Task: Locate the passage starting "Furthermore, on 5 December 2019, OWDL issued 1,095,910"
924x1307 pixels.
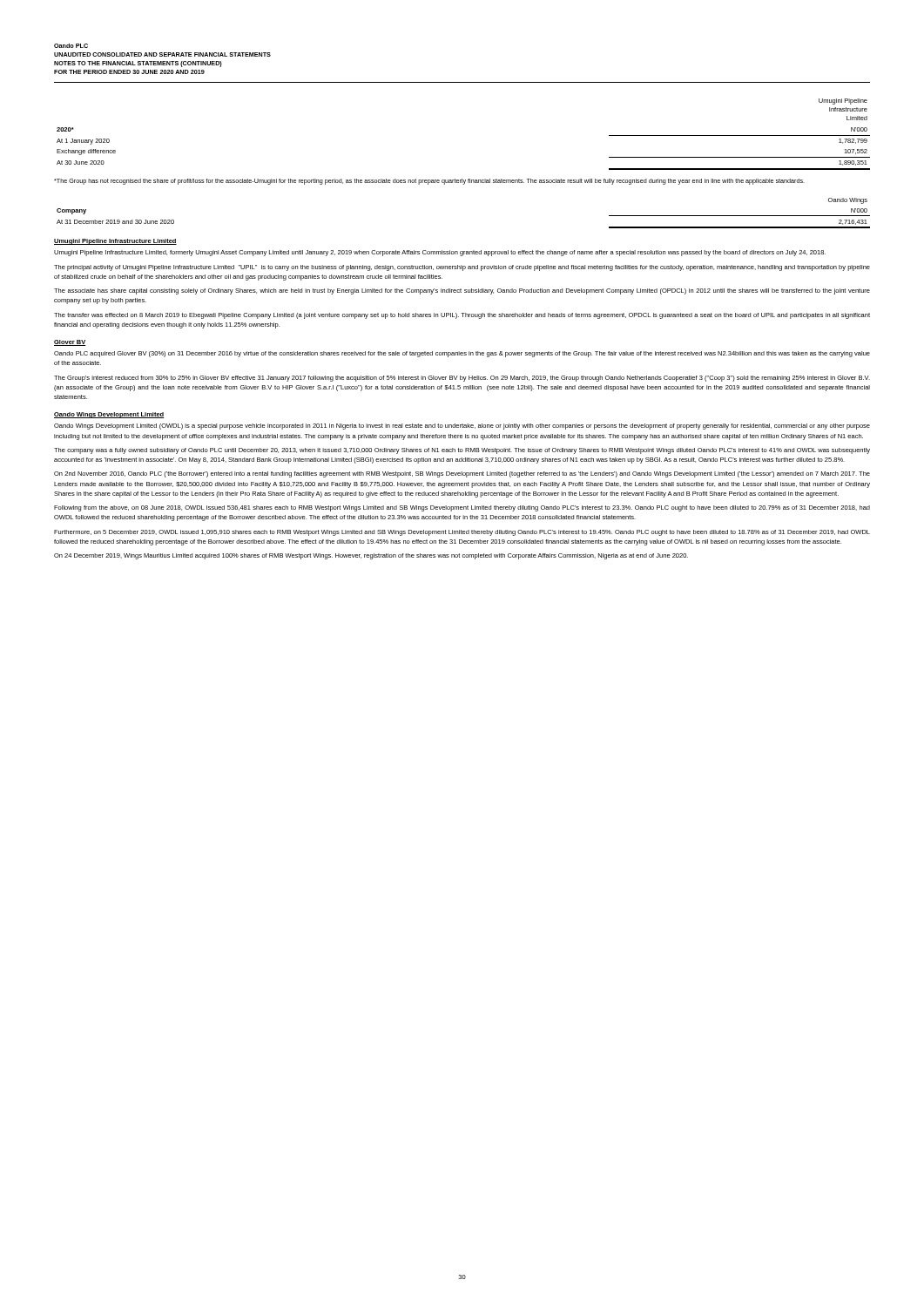Action: [x=462, y=537]
